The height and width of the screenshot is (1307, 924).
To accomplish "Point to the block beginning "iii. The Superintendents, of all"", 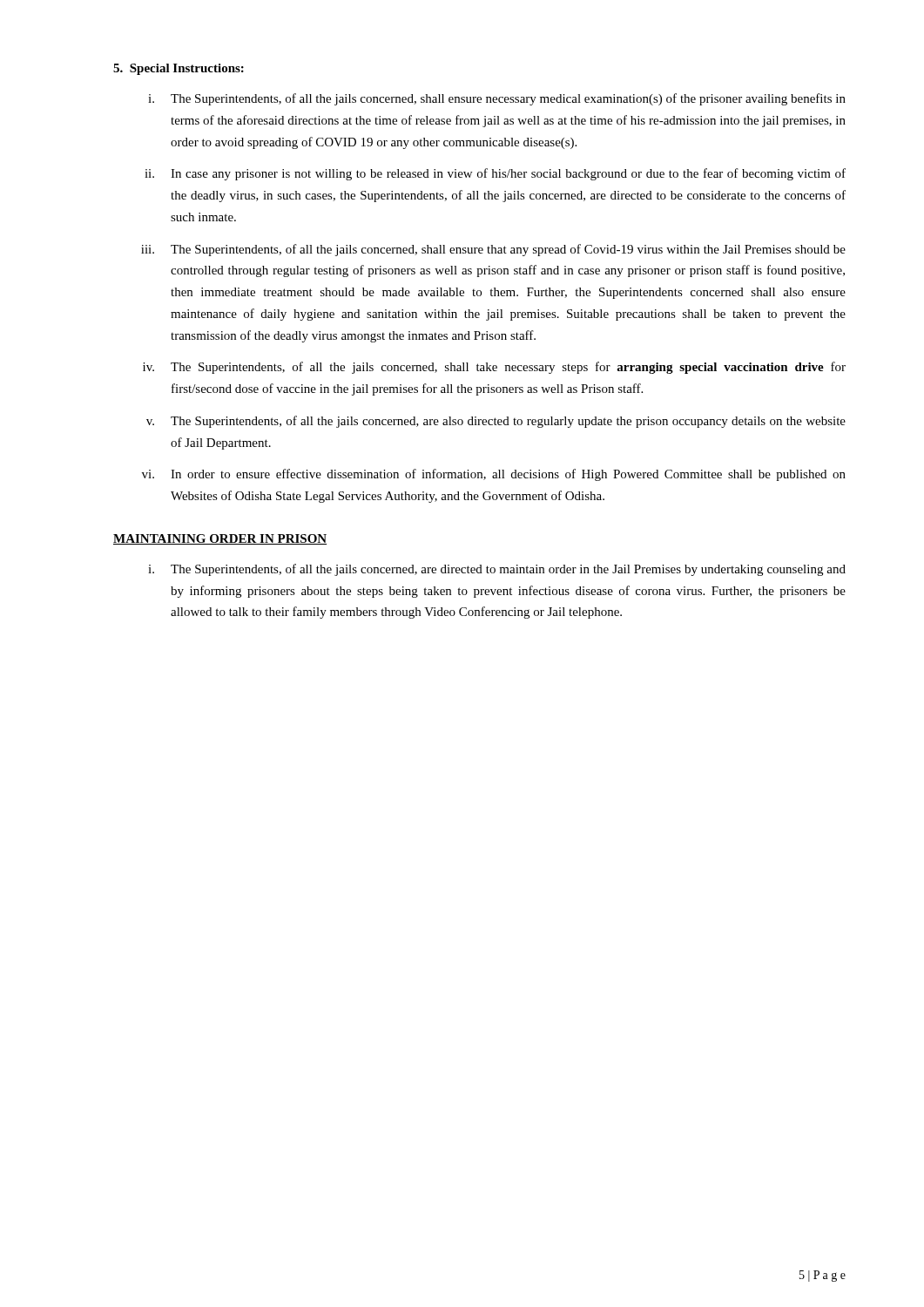I will (x=479, y=292).
